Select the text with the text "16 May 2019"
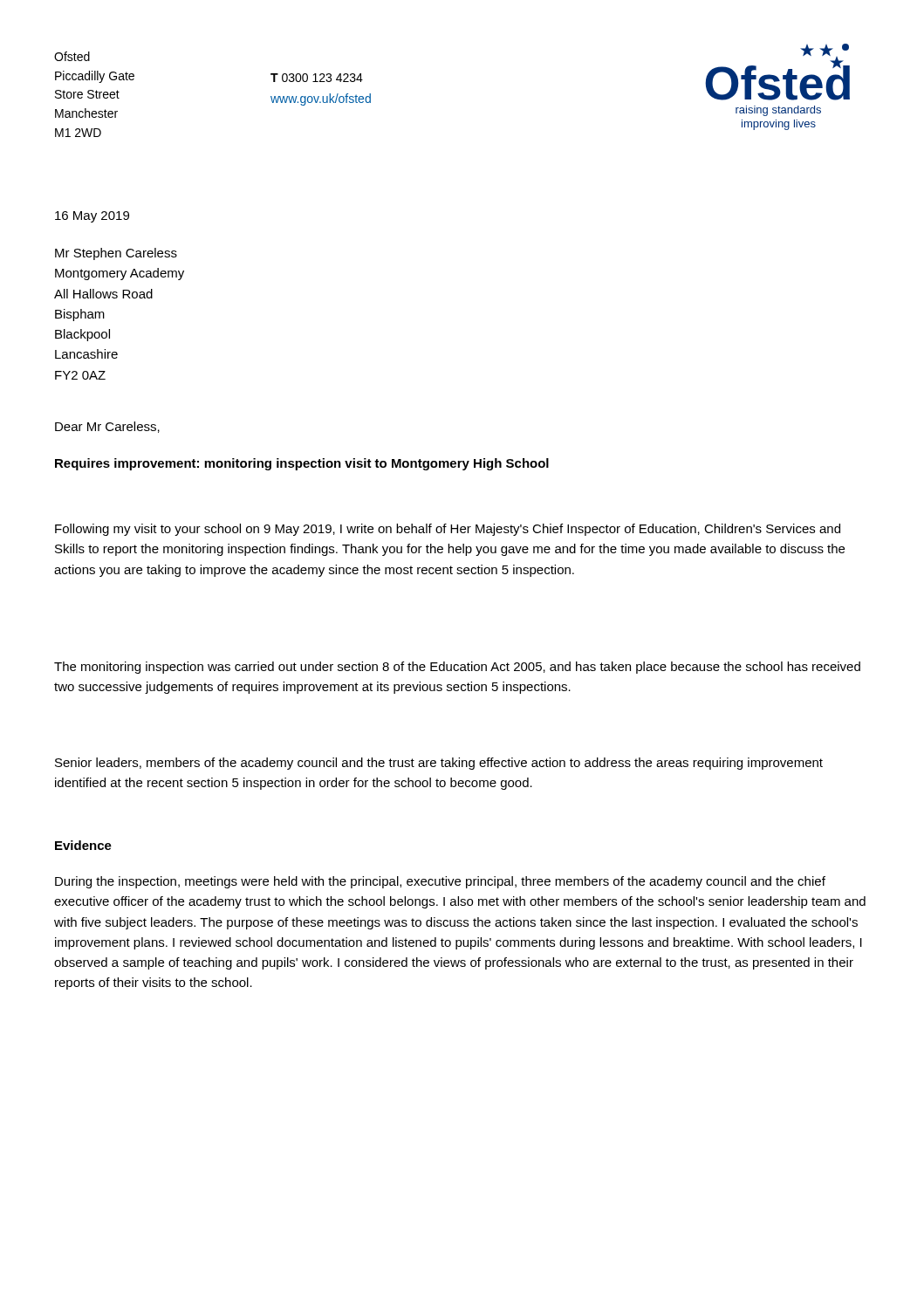924x1309 pixels. [x=92, y=215]
